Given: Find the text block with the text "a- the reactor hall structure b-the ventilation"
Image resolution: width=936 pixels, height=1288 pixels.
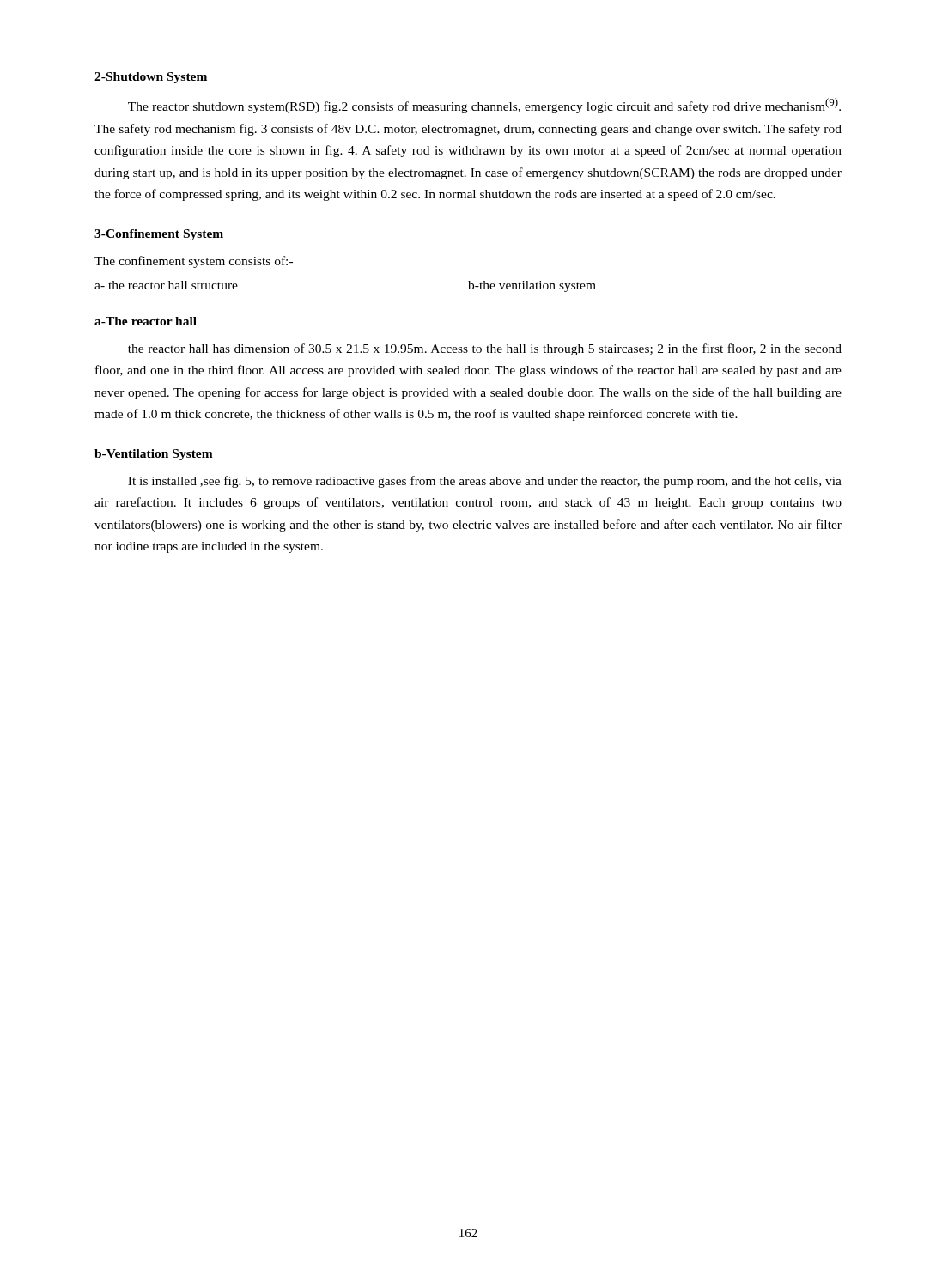Looking at the screenshot, I should tap(468, 285).
